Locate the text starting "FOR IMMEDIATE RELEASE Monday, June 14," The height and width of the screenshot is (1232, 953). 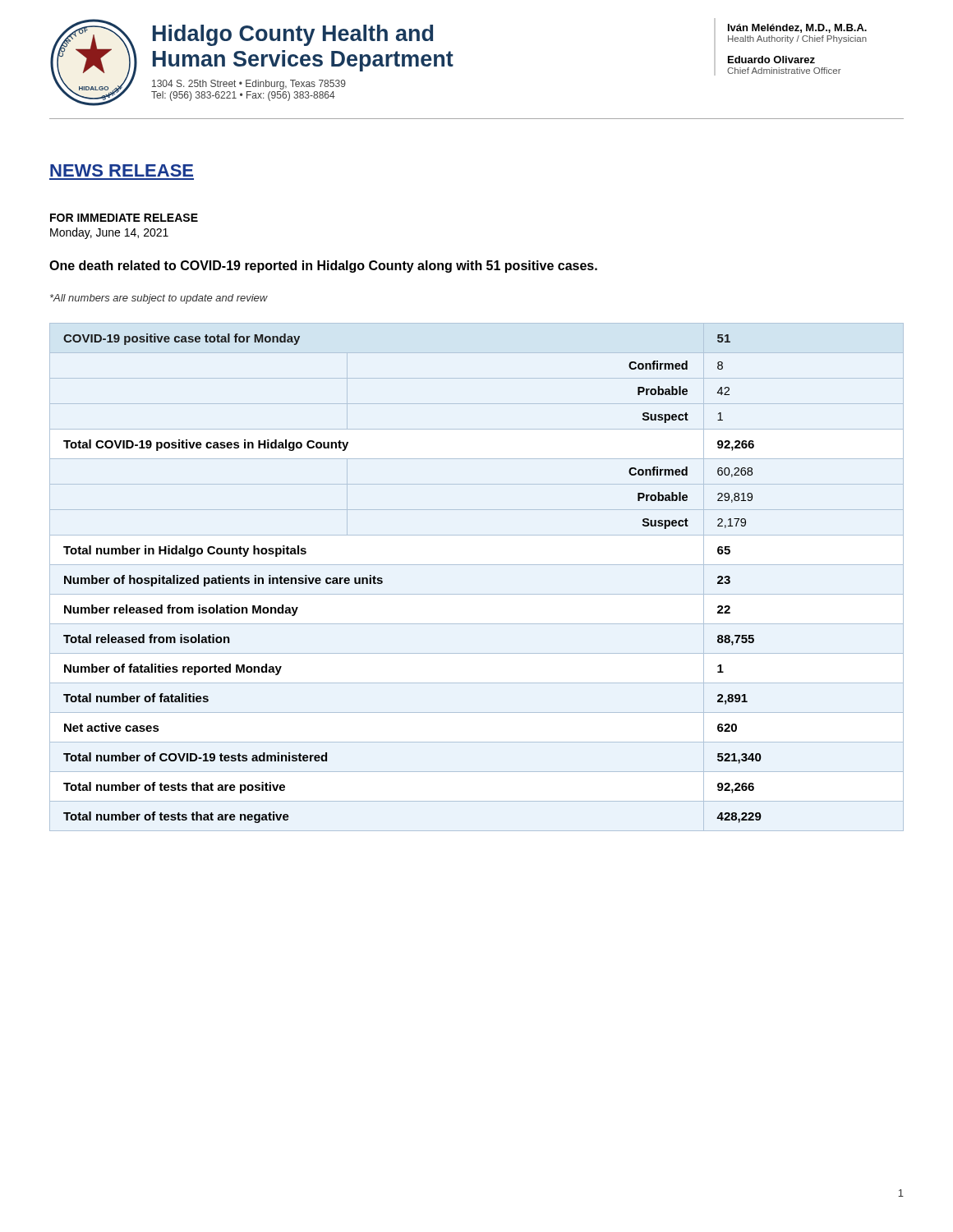(x=124, y=218)
